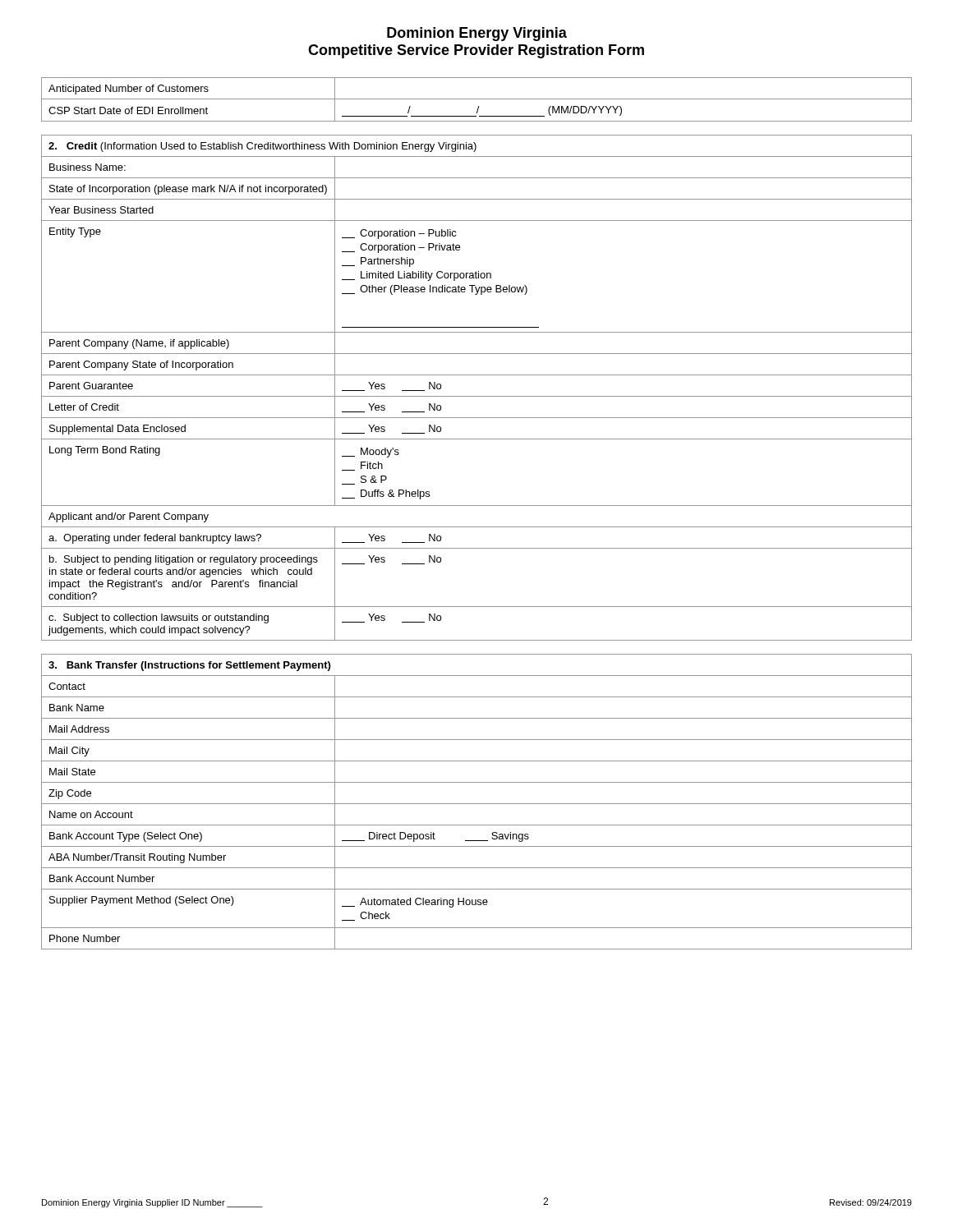Locate the table with the text "Anticipated Number of Customers"
Screen dimensions: 1232x953
point(476,99)
